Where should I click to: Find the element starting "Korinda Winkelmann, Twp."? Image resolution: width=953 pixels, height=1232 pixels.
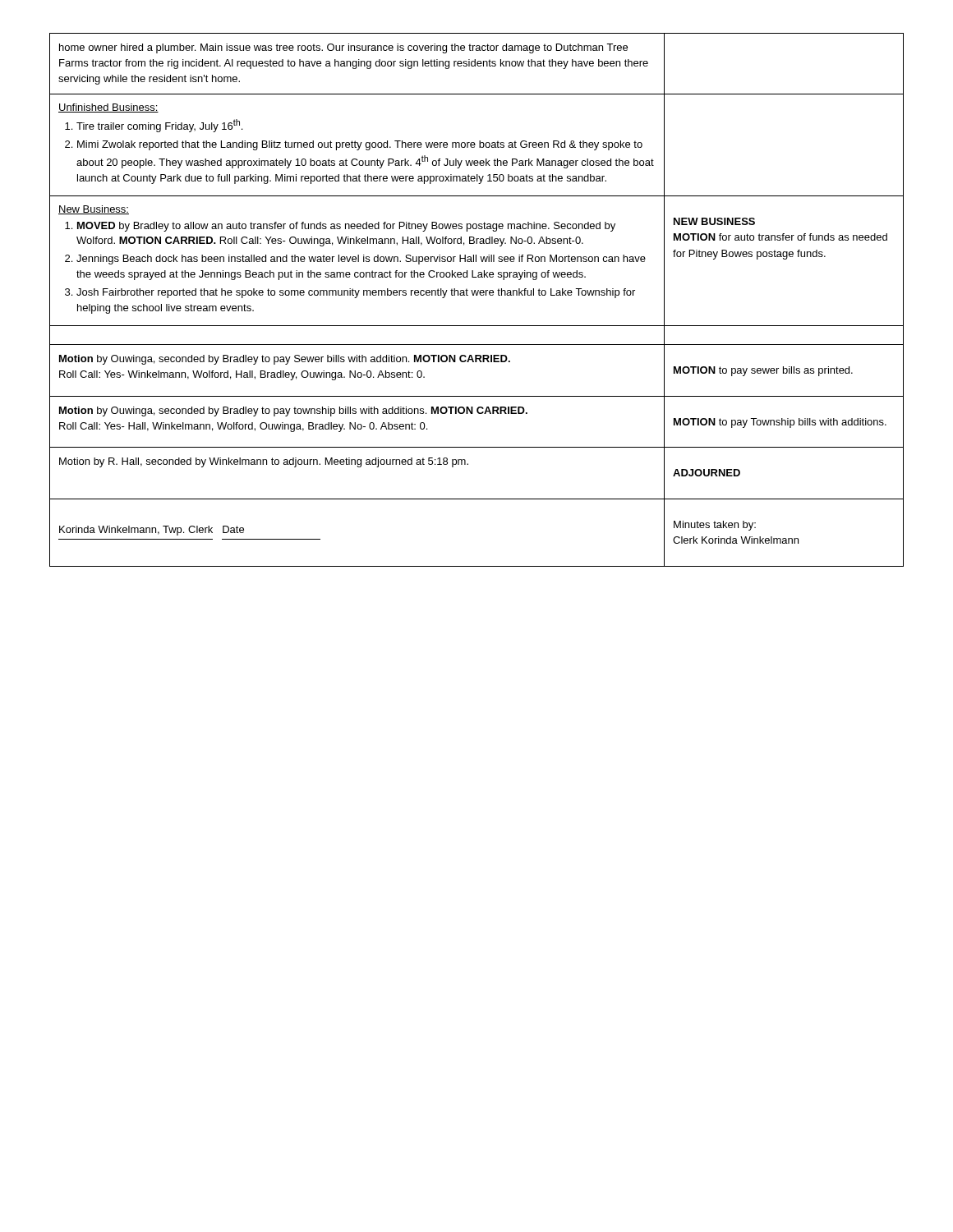click(152, 531)
